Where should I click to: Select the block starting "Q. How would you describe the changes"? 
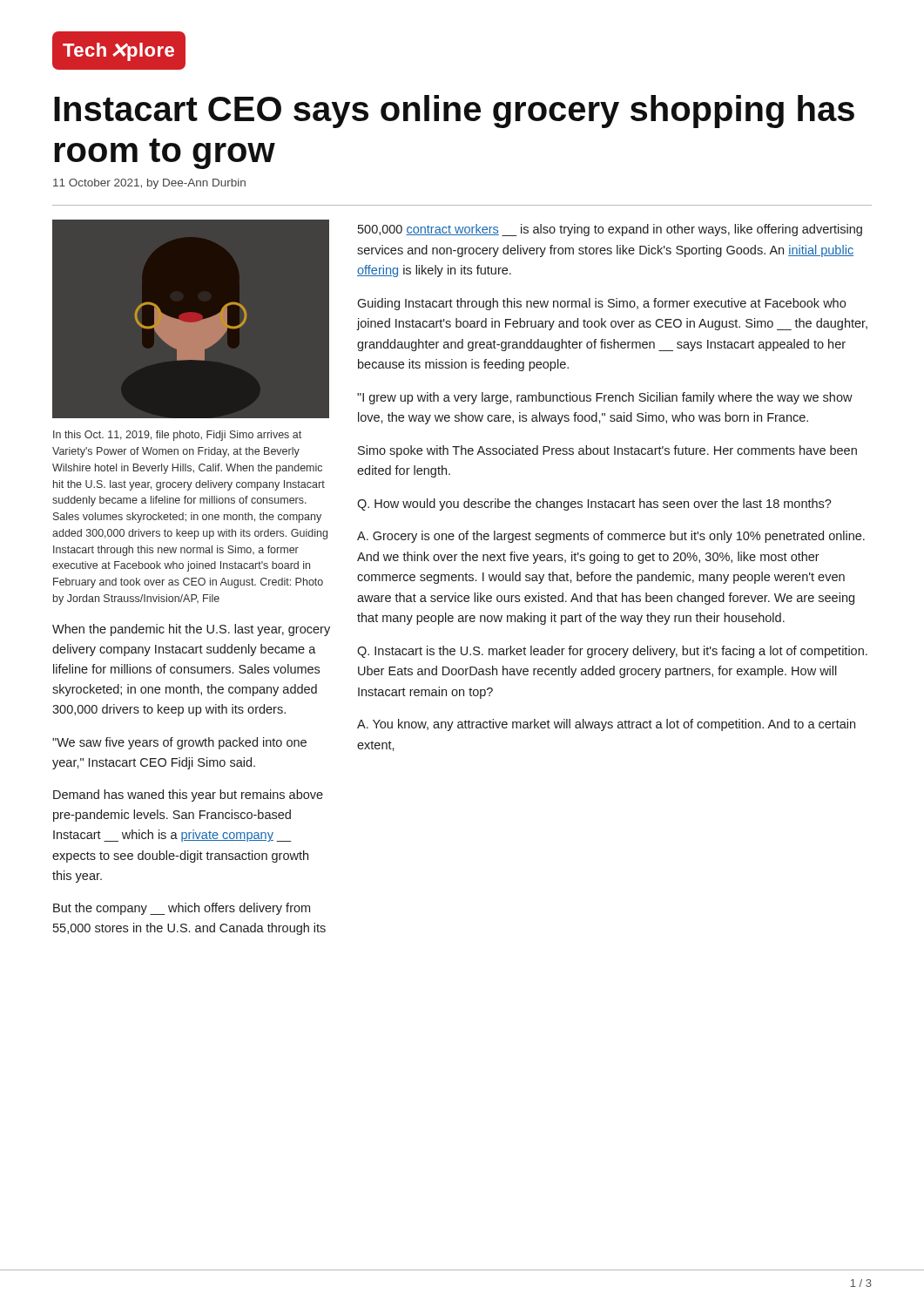tap(614, 504)
